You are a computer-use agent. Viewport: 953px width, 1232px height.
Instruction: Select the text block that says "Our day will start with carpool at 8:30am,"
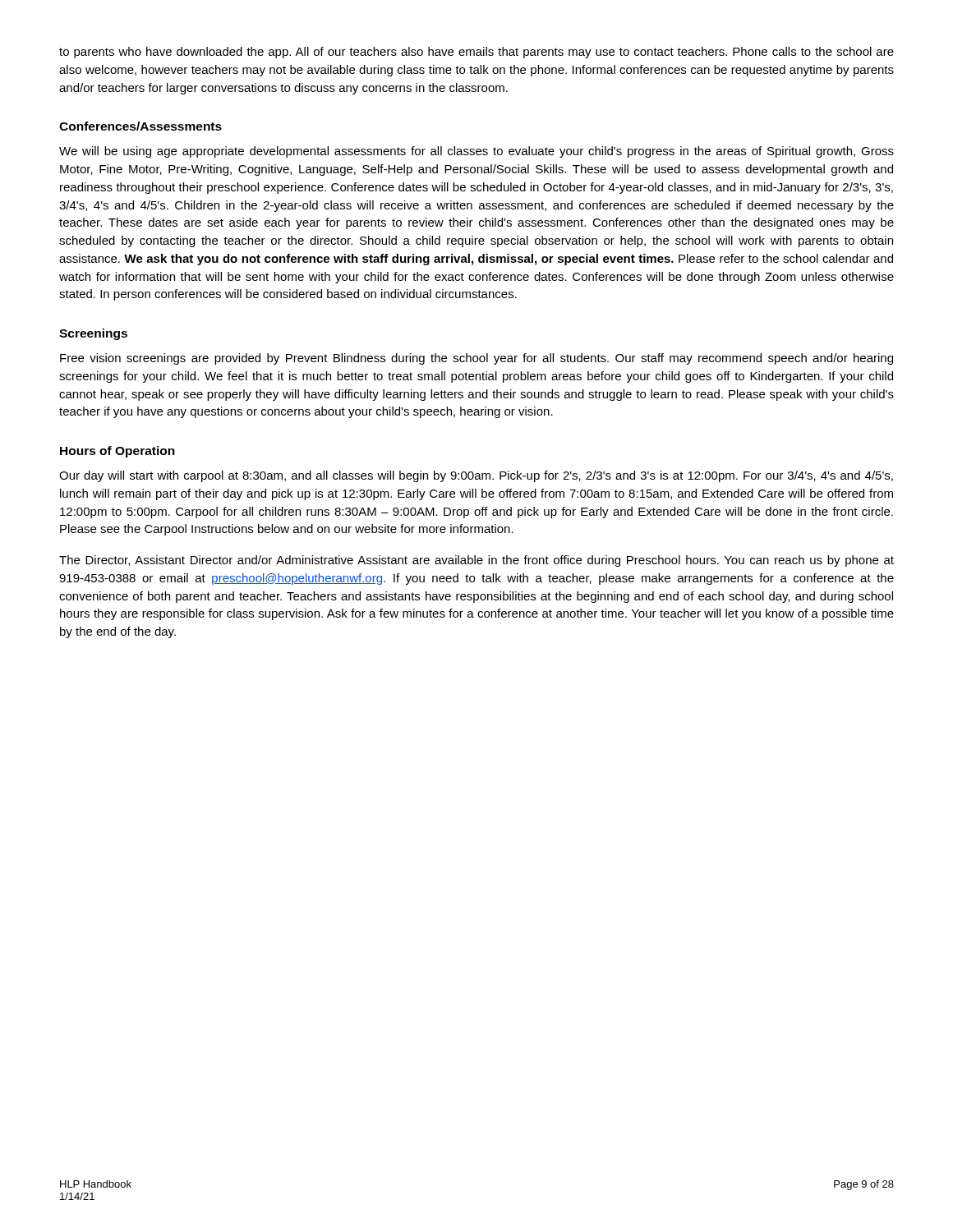point(476,502)
